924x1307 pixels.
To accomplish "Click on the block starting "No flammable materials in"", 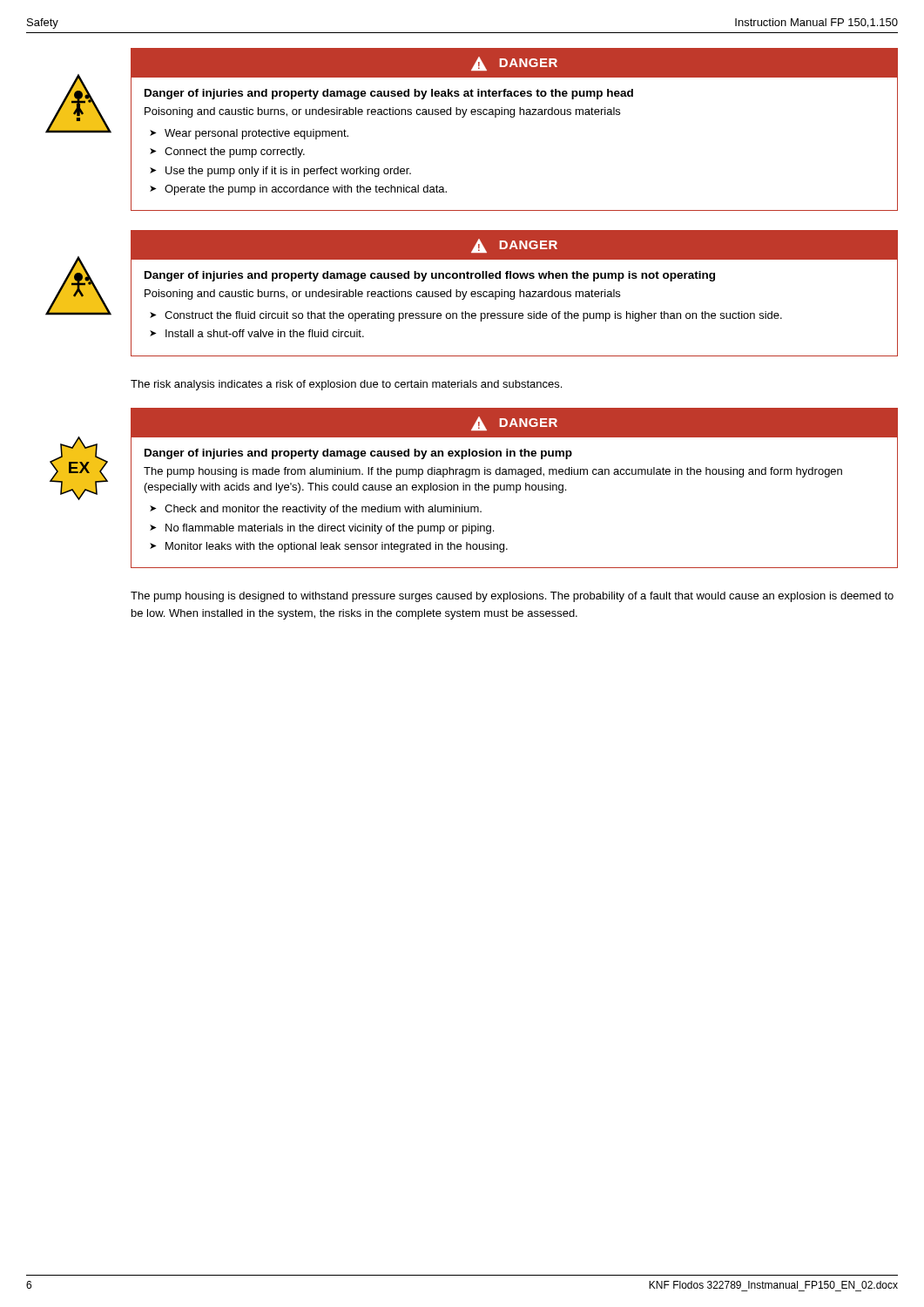I will pyautogui.click(x=330, y=527).
